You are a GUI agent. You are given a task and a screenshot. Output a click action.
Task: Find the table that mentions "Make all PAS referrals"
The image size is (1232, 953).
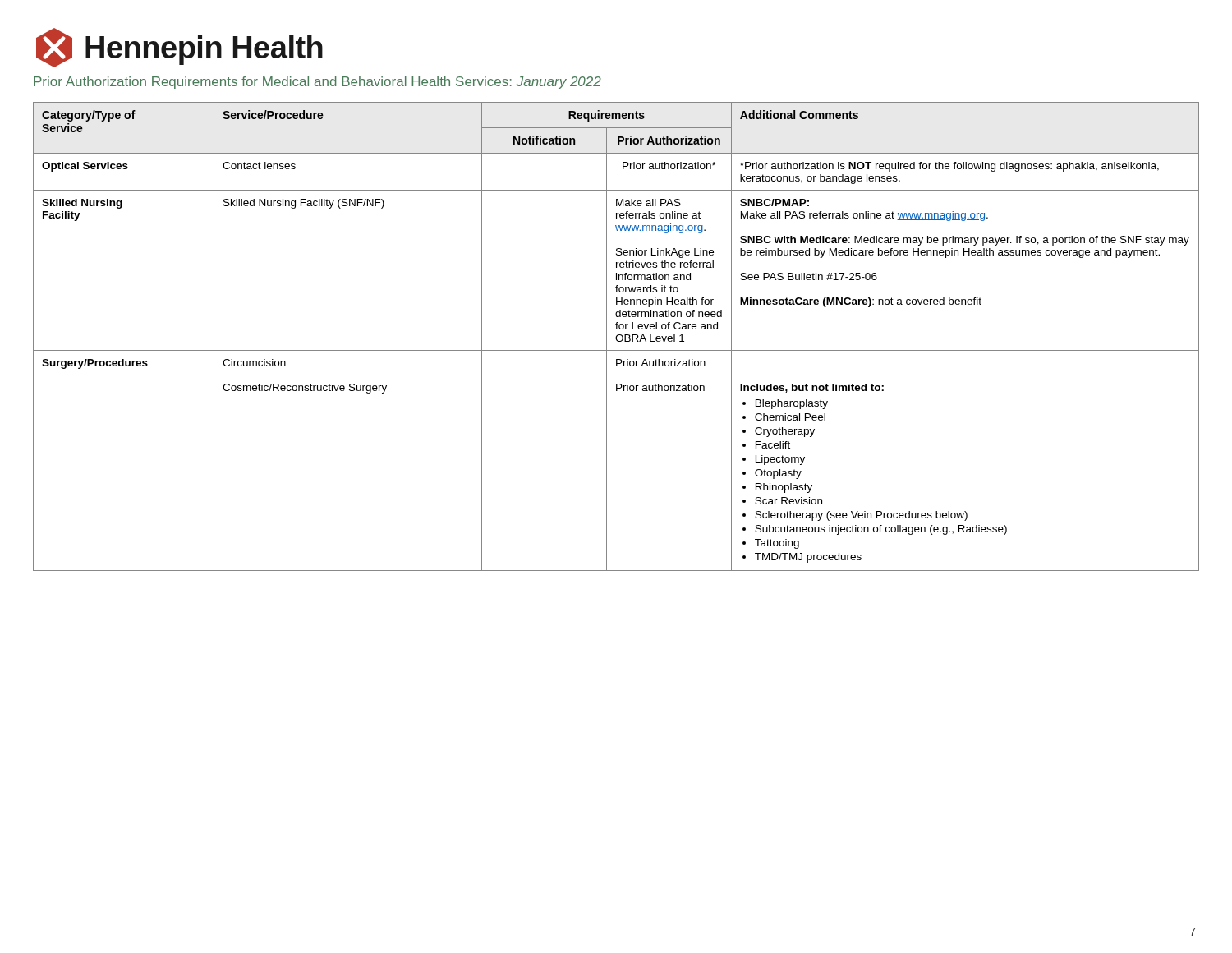pos(616,336)
